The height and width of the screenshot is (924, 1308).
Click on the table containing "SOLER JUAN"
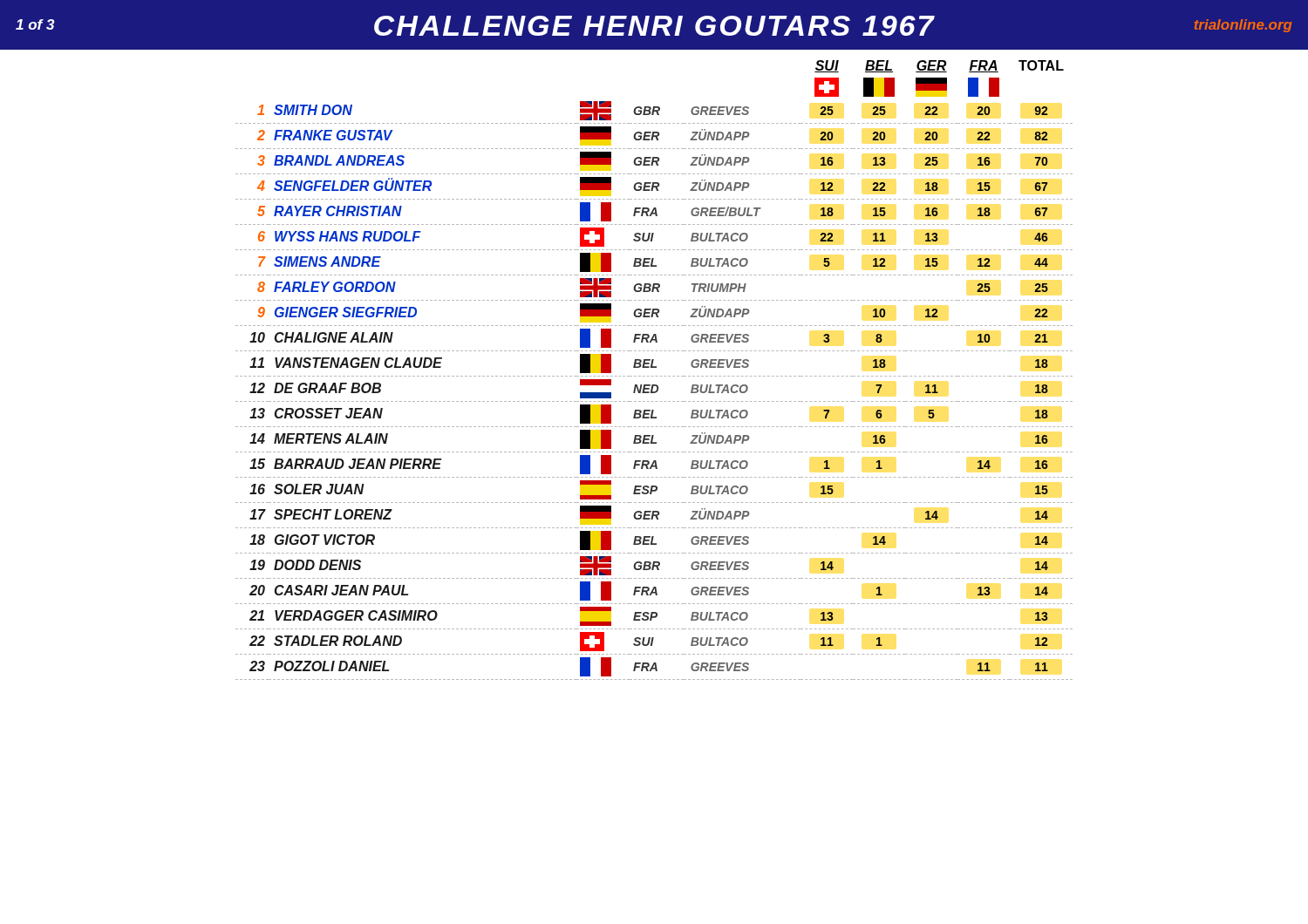coord(654,368)
